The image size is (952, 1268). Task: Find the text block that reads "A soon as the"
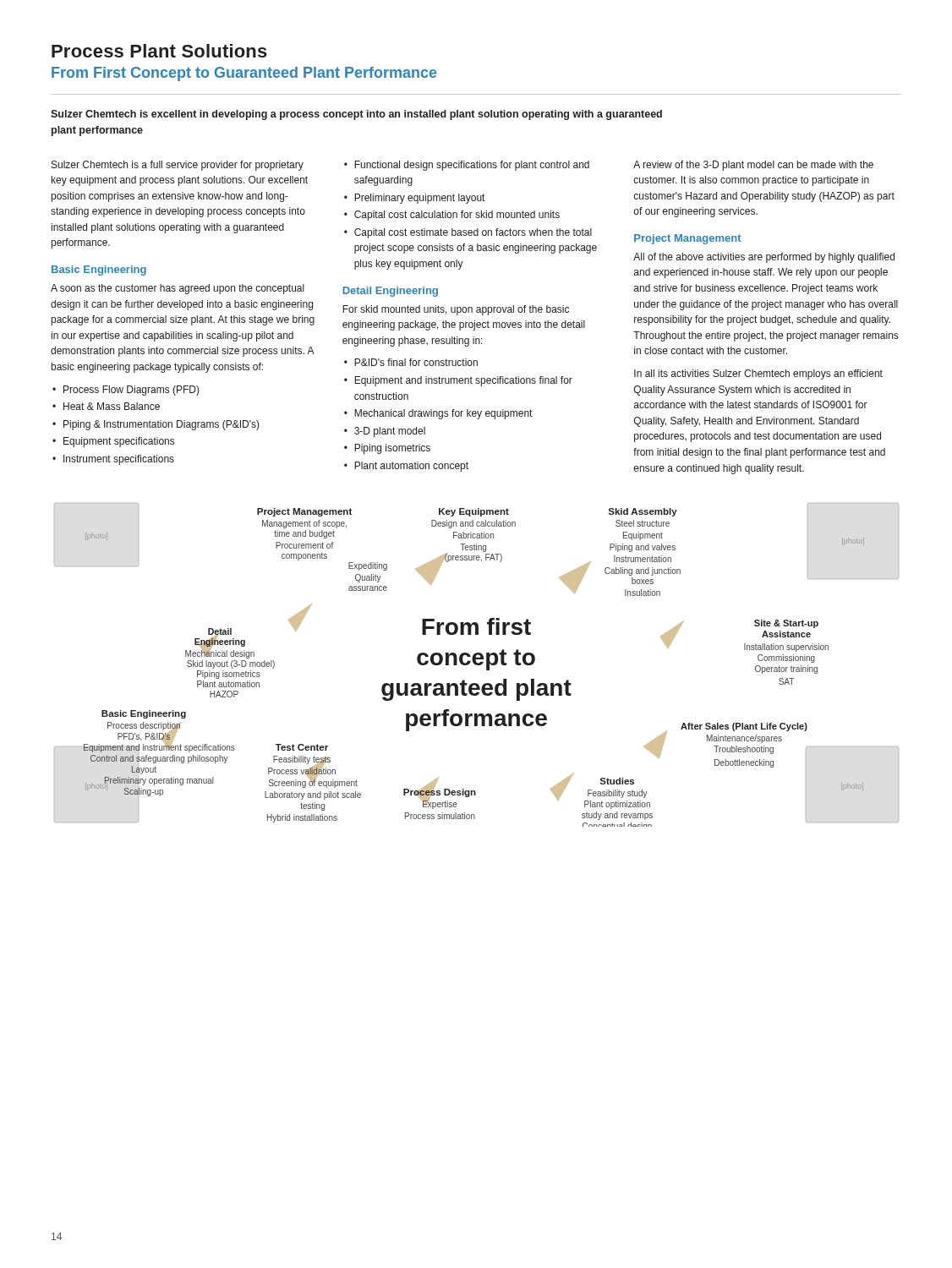coord(183,328)
